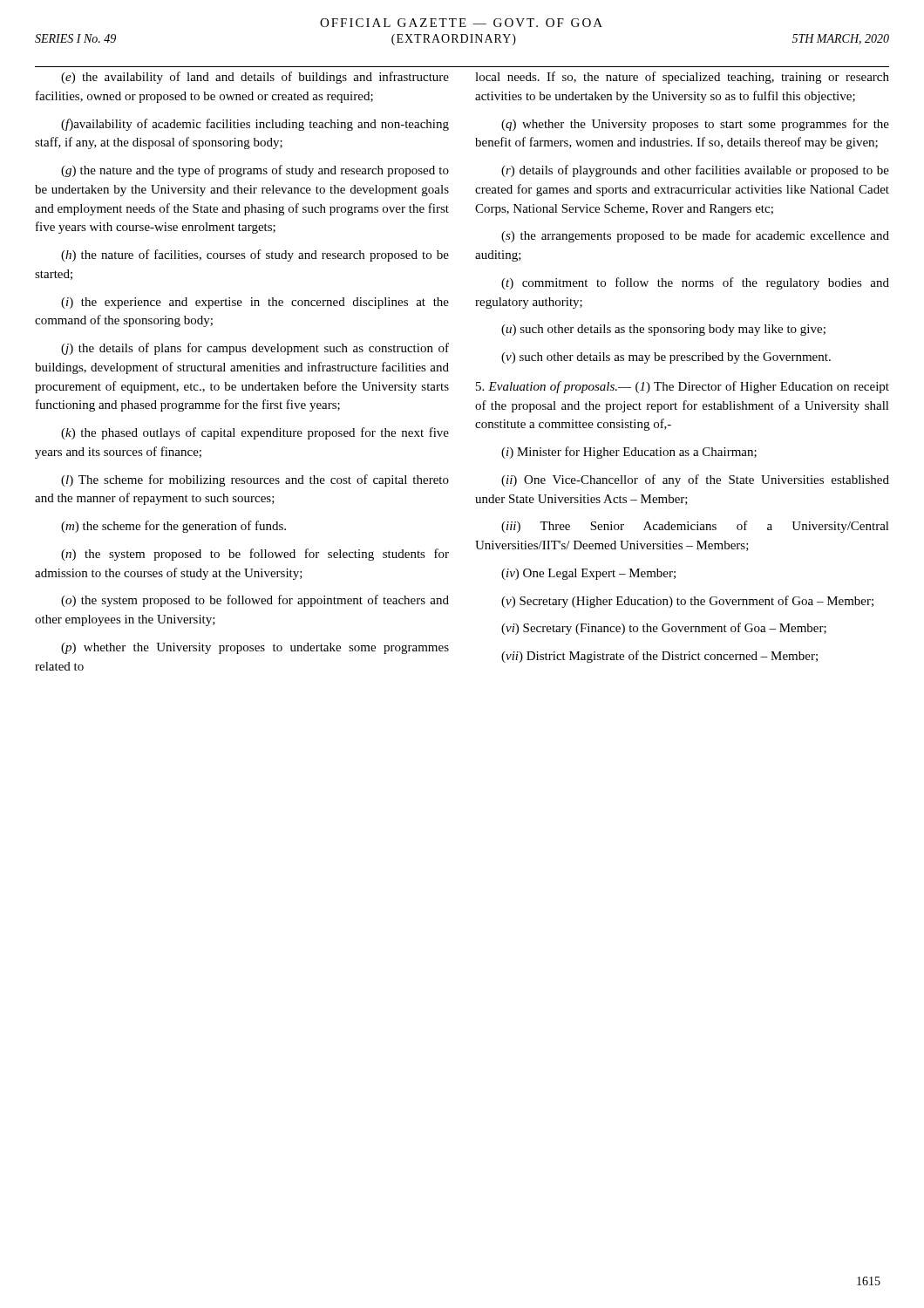Screen dimensions: 1308x924
Task: Click on the block starting "(u) such other details as the"
Action: (664, 329)
